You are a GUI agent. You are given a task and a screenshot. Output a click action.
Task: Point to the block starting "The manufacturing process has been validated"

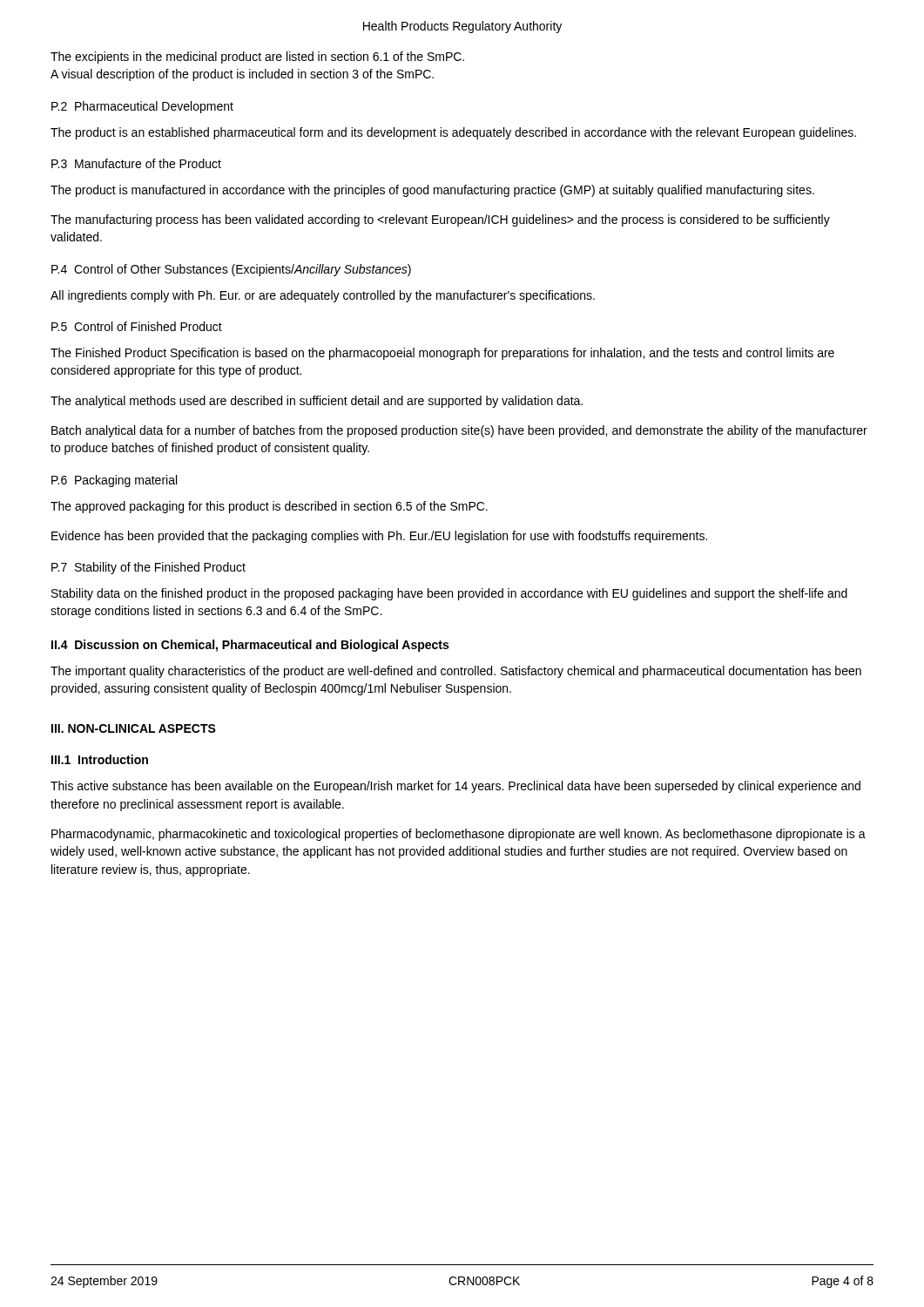(x=440, y=229)
